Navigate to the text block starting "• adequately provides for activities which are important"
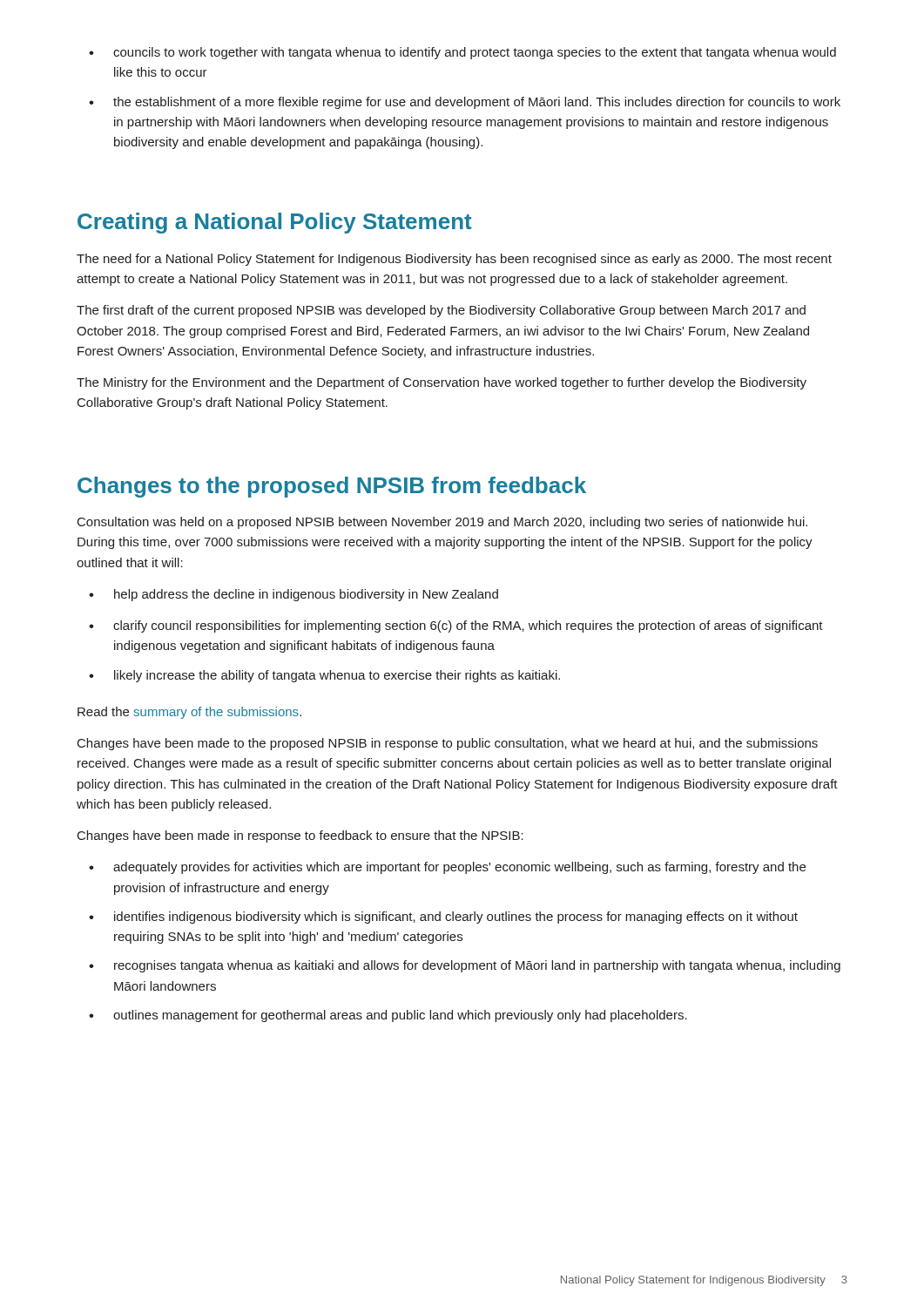Screen dimensions: 1307x924 coord(468,877)
